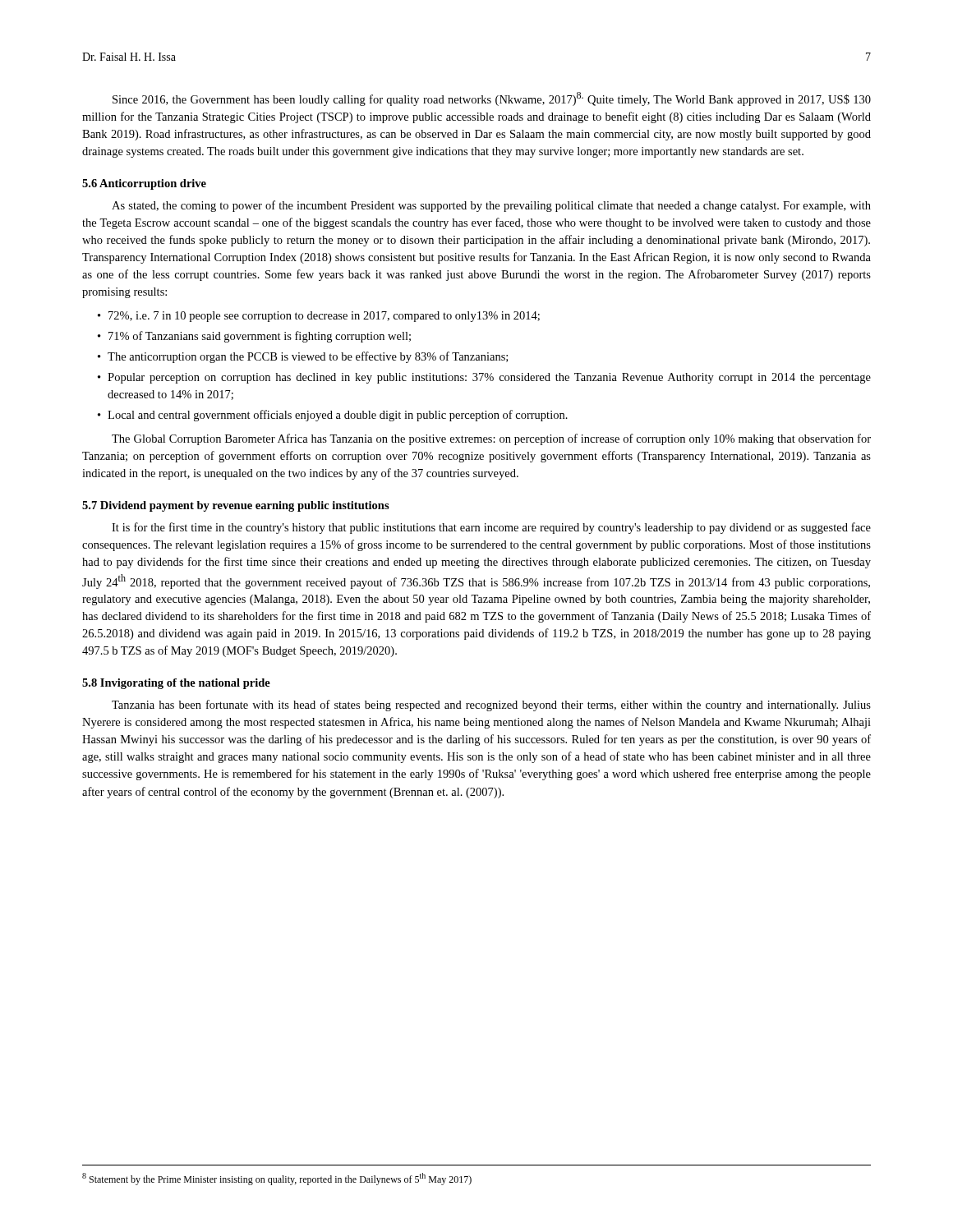Where does it say "5.6 Anticorruption drive"?
Screen dimensions: 1232x953
pyautogui.click(x=144, y=183)
